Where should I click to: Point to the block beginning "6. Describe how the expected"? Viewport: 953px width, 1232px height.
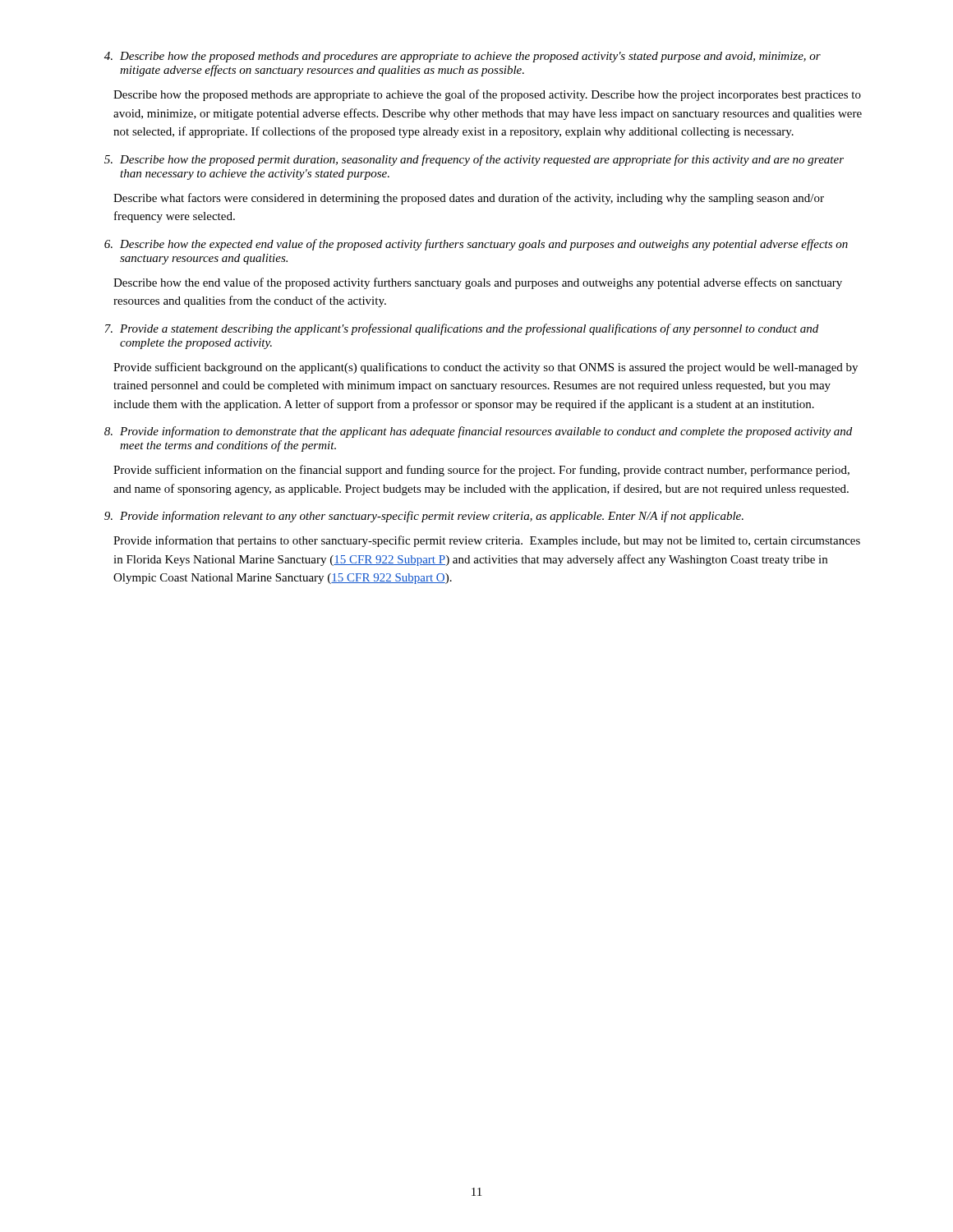(x=472, y=251)
